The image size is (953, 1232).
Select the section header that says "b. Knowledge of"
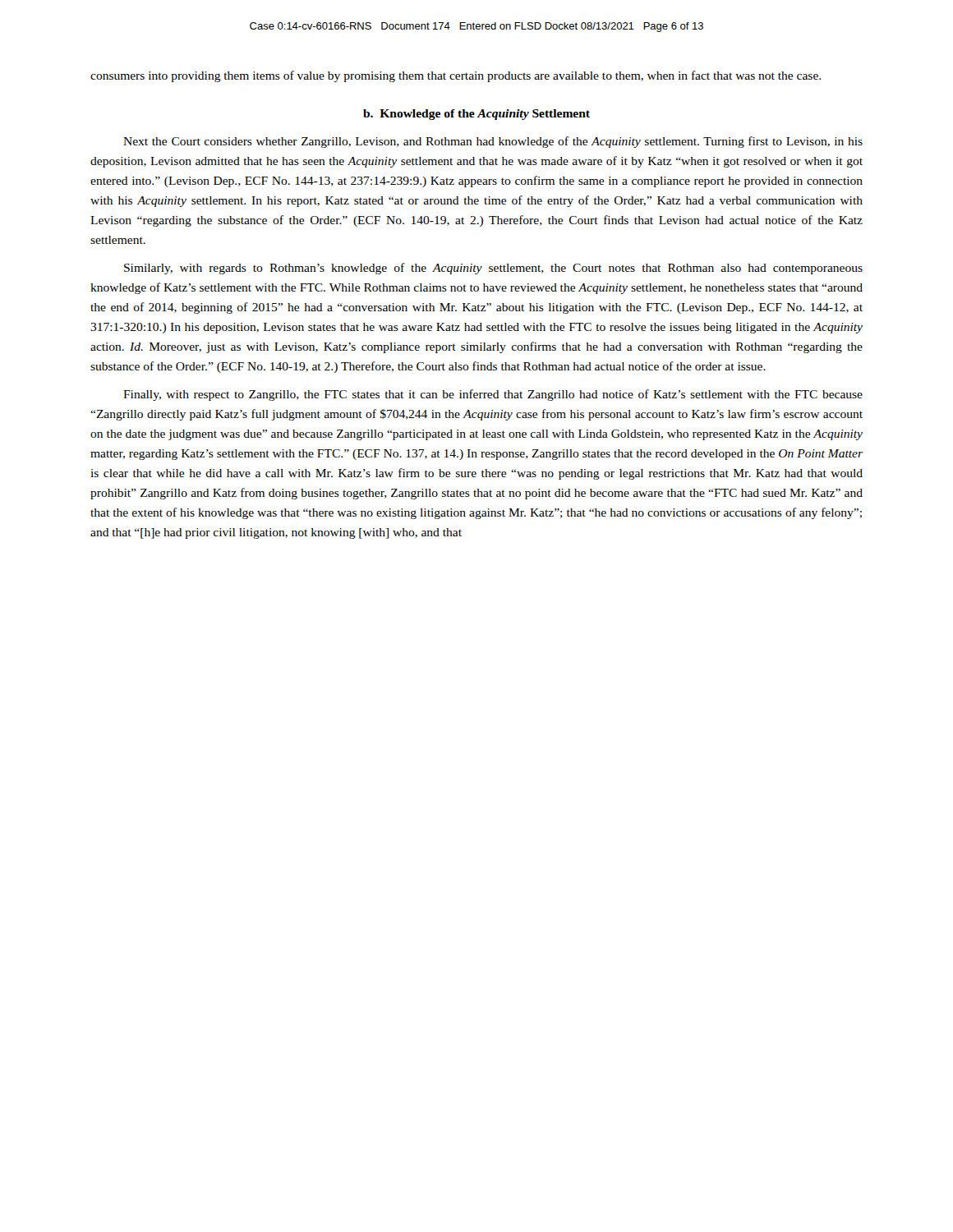coord(476,113)
